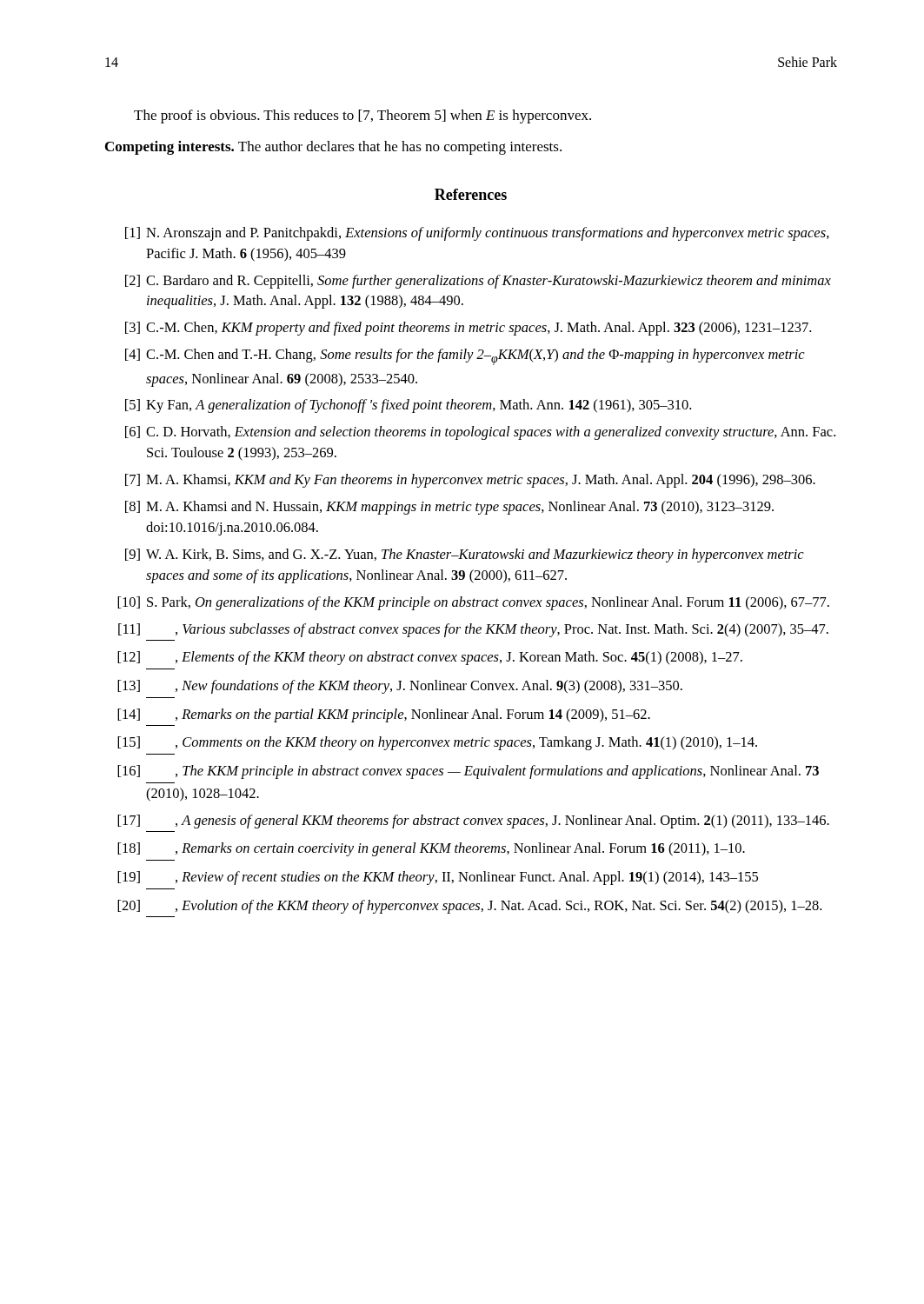Select the region starting "[1] N. Aronszajn and"
The height and width of the screenshot is (1304, 924).
coord(471,243)
